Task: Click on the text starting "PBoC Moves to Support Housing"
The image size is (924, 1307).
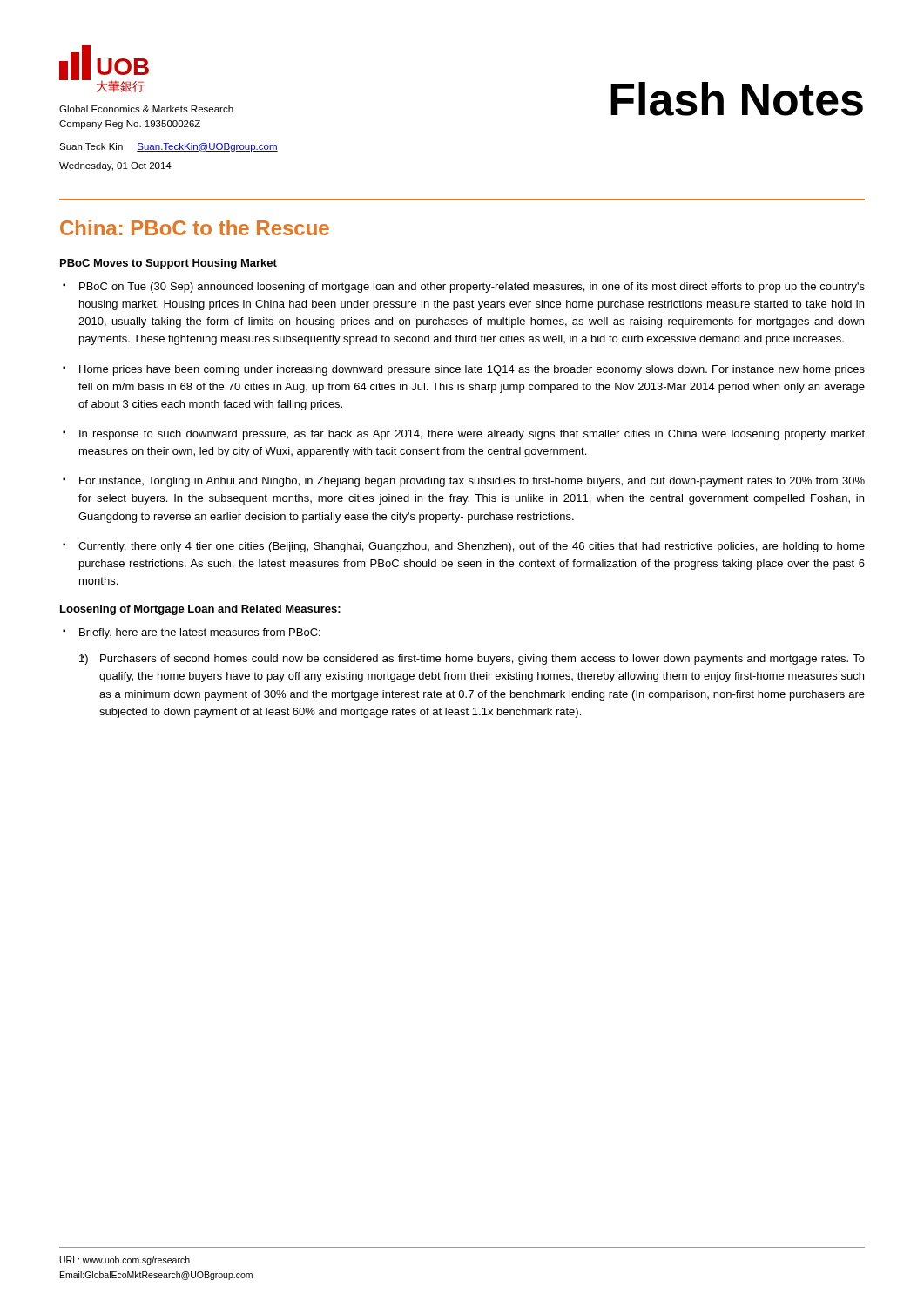Action: click(x=168, y=263)
